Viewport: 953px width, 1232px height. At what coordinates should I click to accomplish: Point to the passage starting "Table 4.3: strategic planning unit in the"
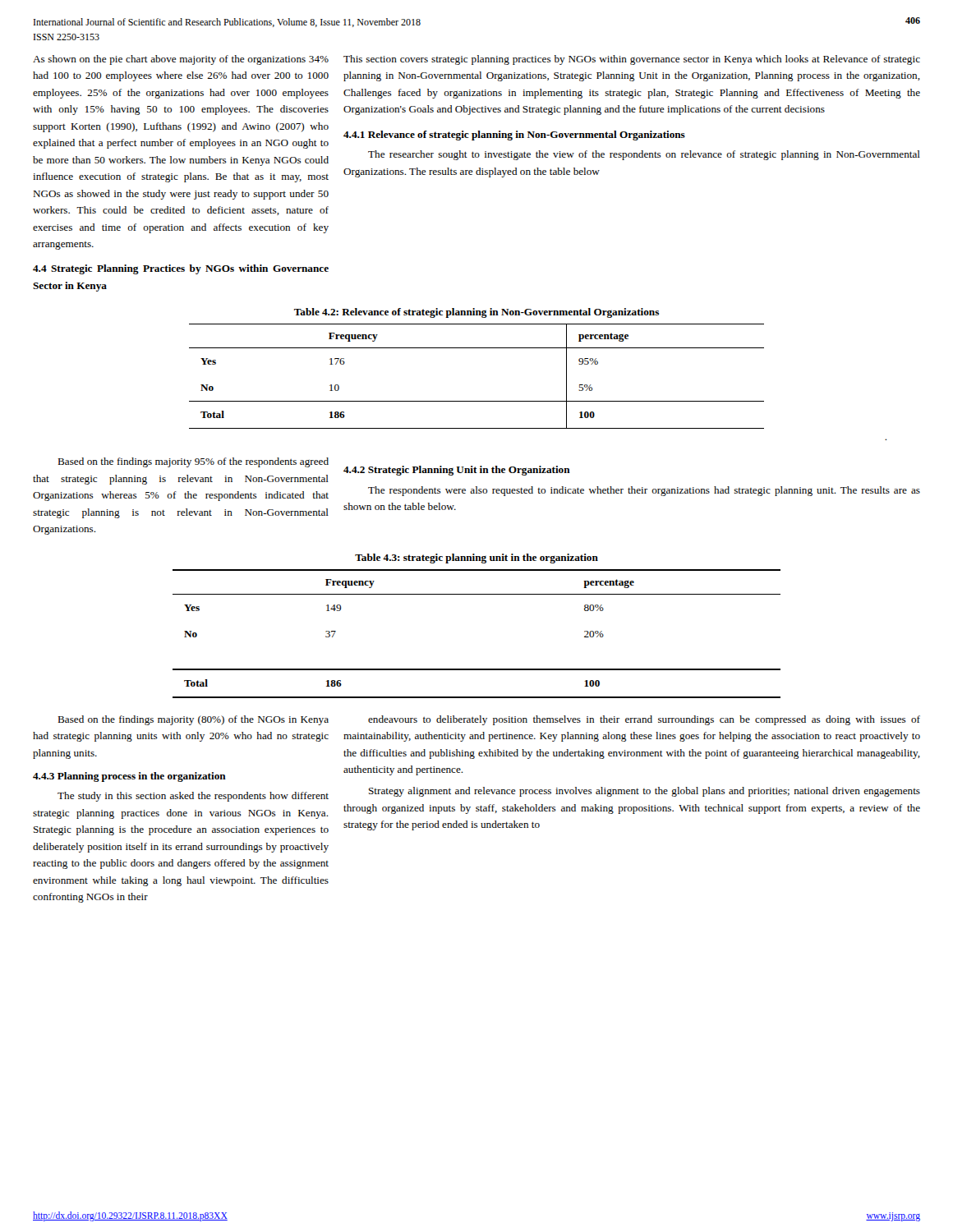coord(476,557)
